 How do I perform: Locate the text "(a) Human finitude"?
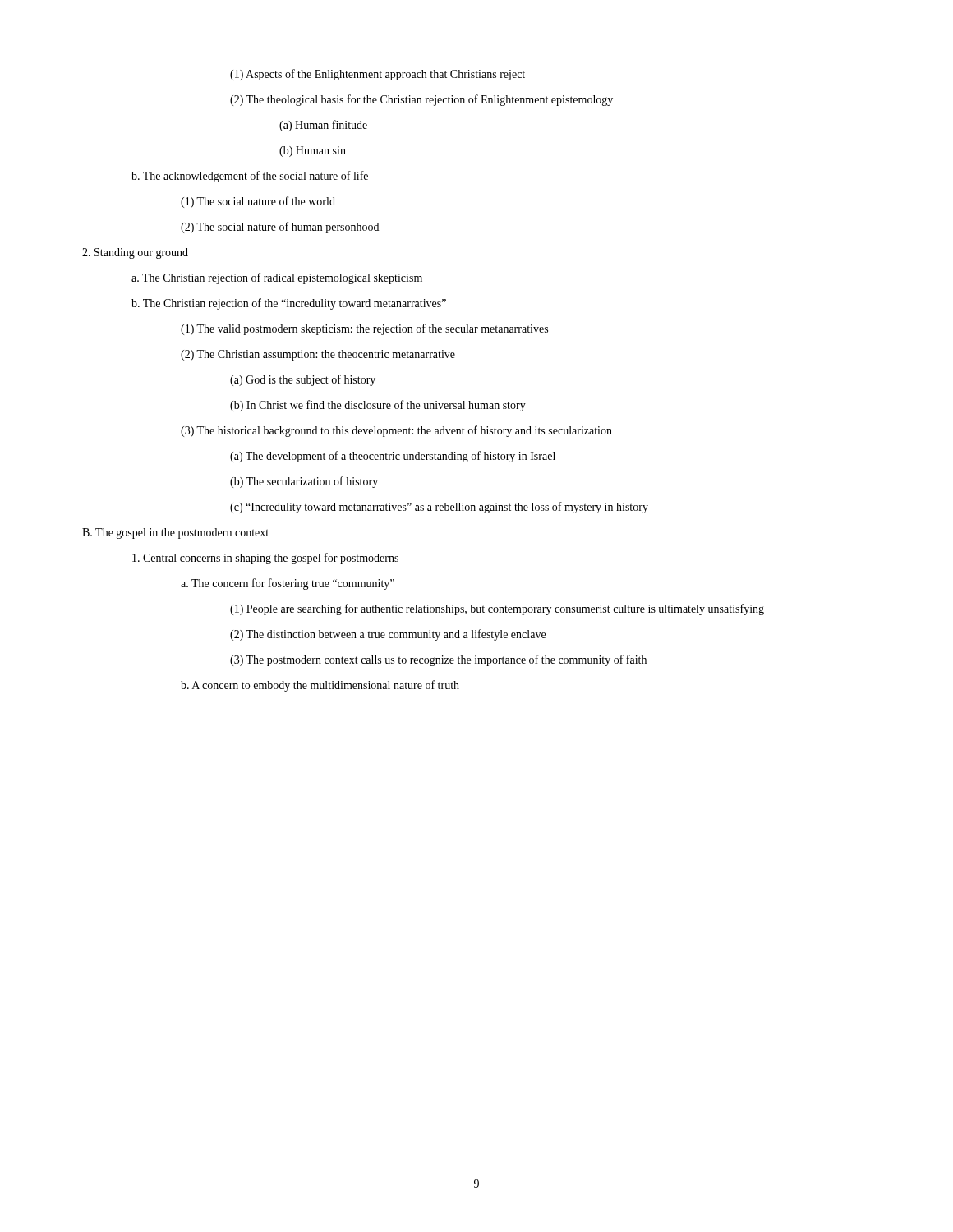[x=323, y=125]
